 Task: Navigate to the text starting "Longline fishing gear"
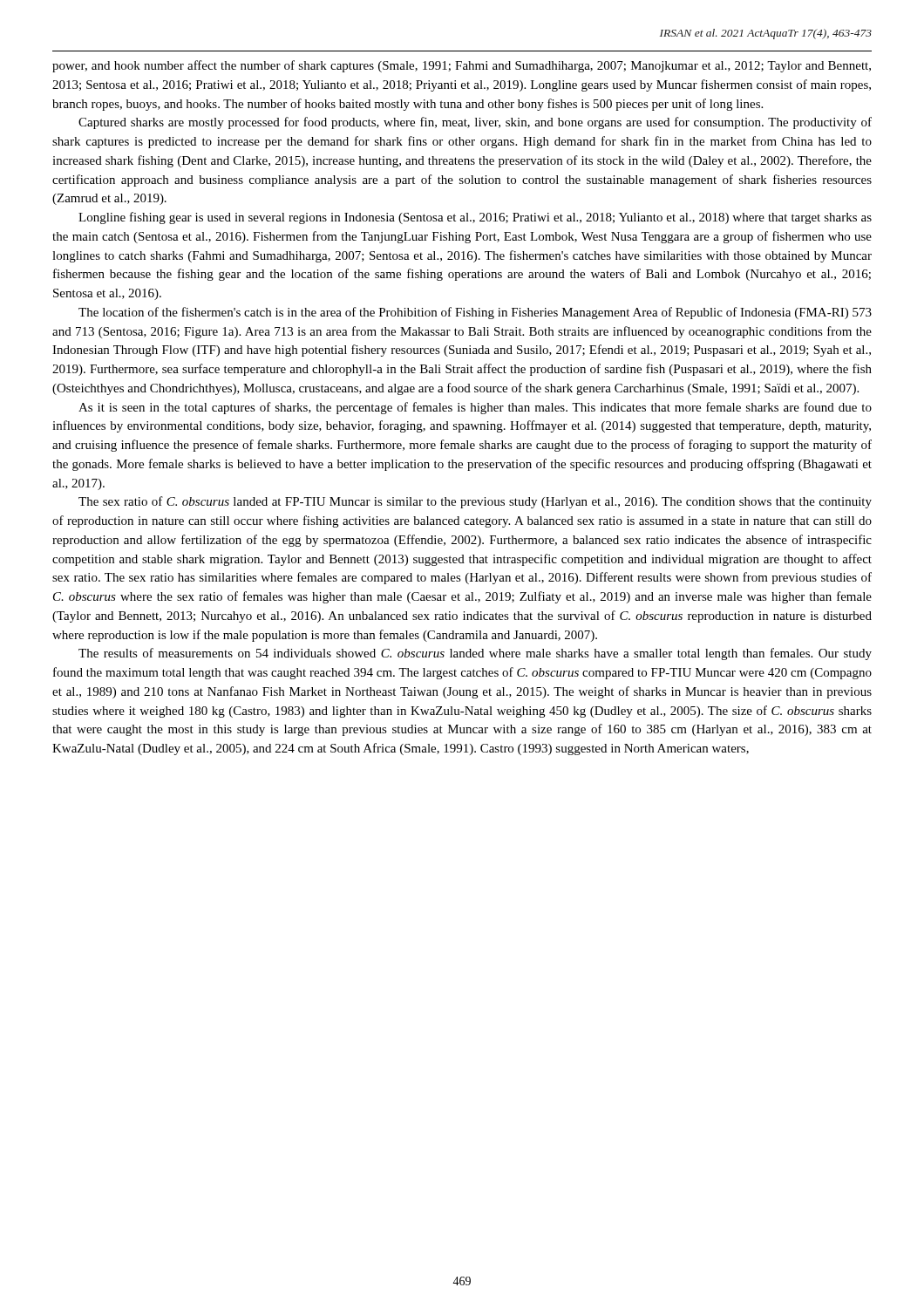tap(462, 256)
